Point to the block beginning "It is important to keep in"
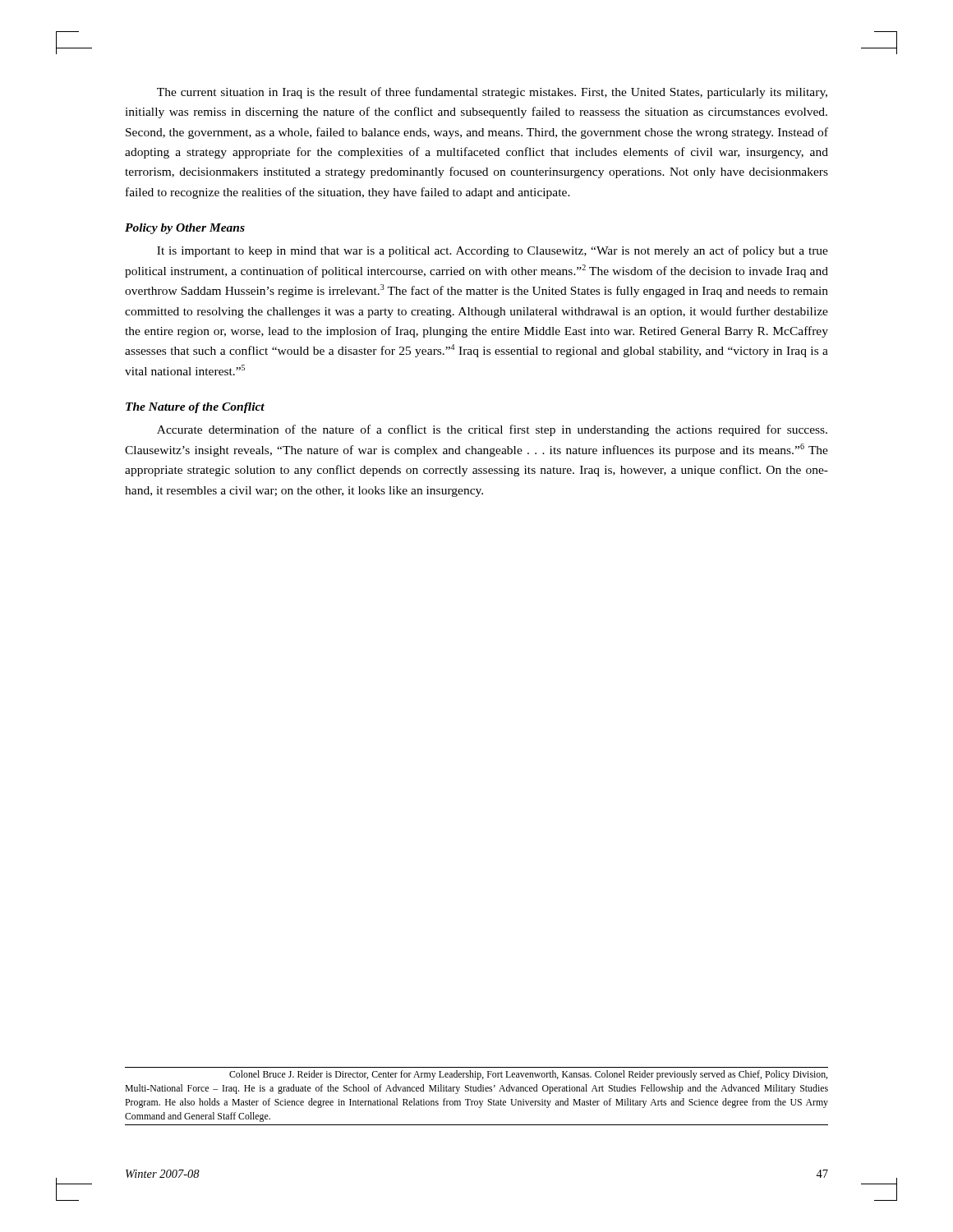Viewport: 953px width, 1232px height. point(476,310)
